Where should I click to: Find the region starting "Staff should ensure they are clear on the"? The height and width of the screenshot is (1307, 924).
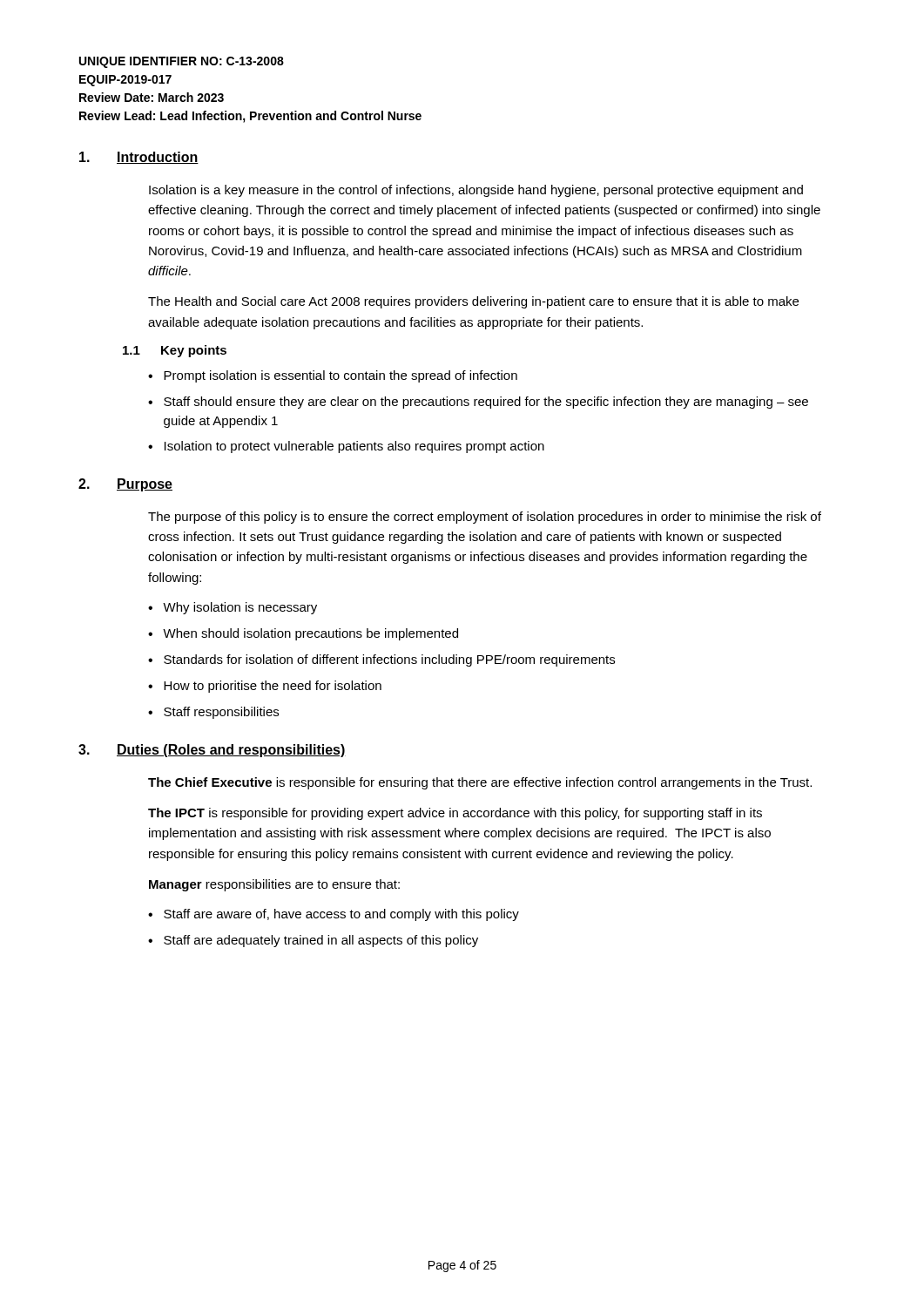(486, 411)
